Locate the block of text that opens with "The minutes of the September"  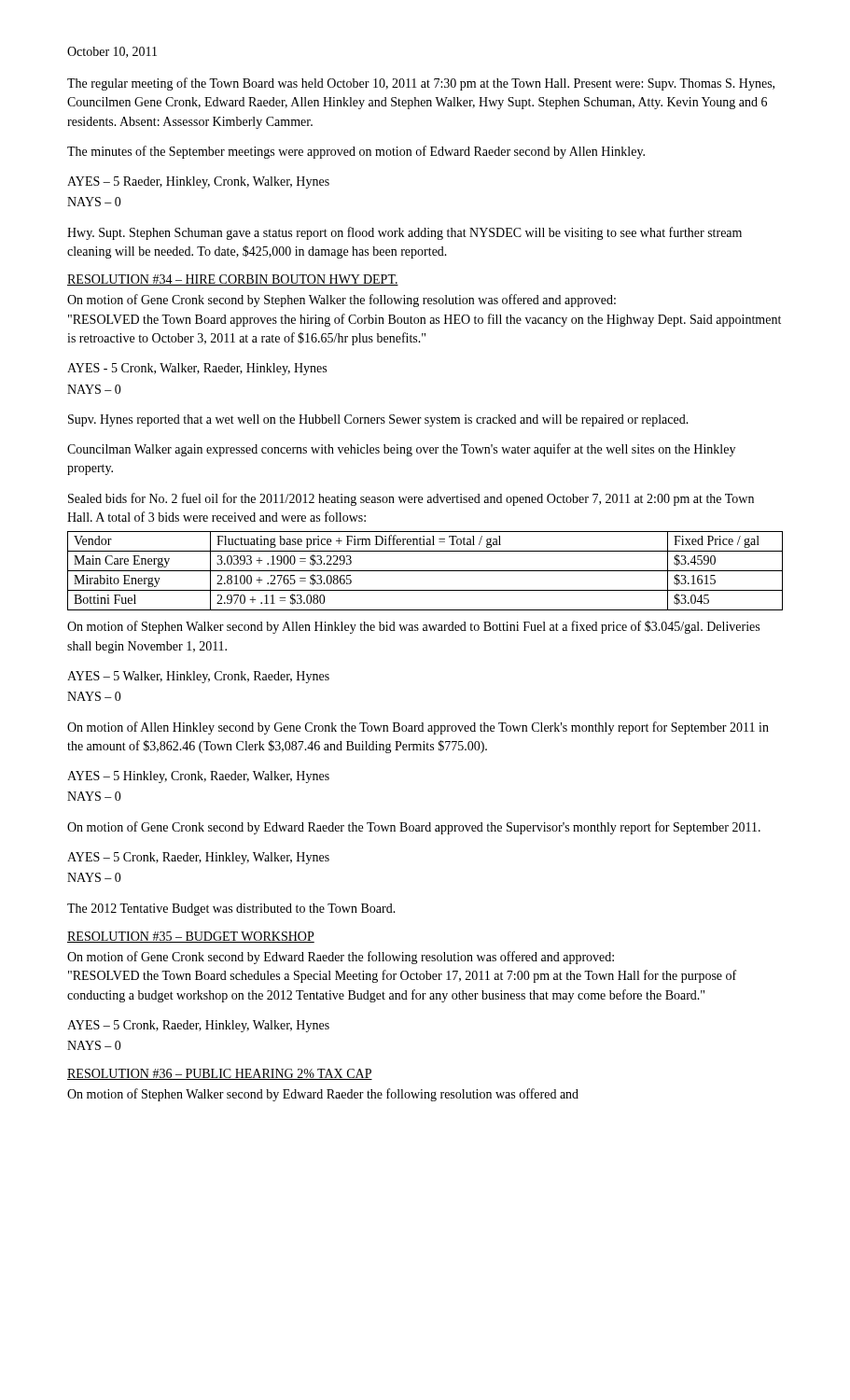click(x=356, y=152)
